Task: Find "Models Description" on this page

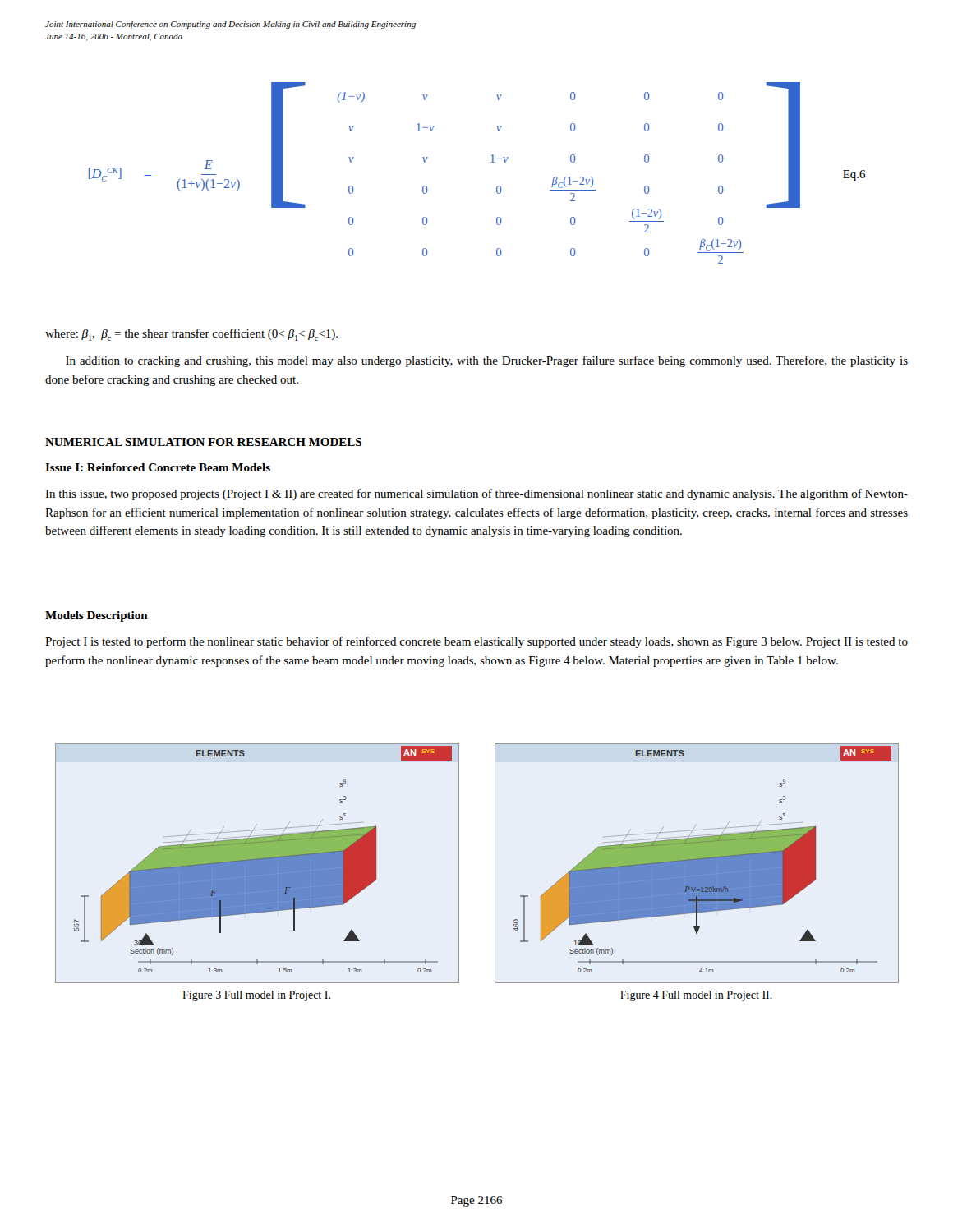Action: (96, 615)
